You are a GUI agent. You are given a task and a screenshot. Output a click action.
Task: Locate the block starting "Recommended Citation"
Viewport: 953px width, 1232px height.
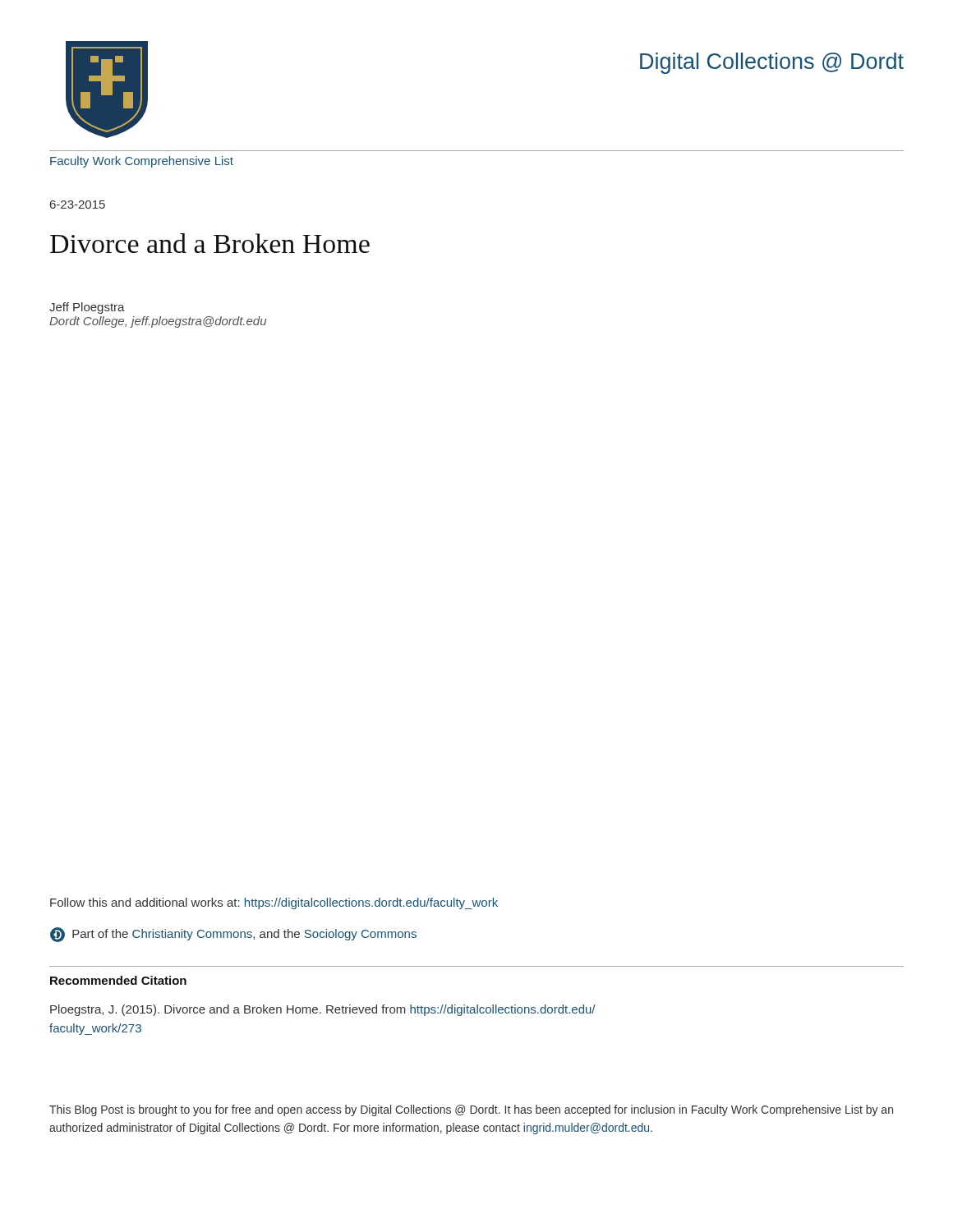[118, 980]
